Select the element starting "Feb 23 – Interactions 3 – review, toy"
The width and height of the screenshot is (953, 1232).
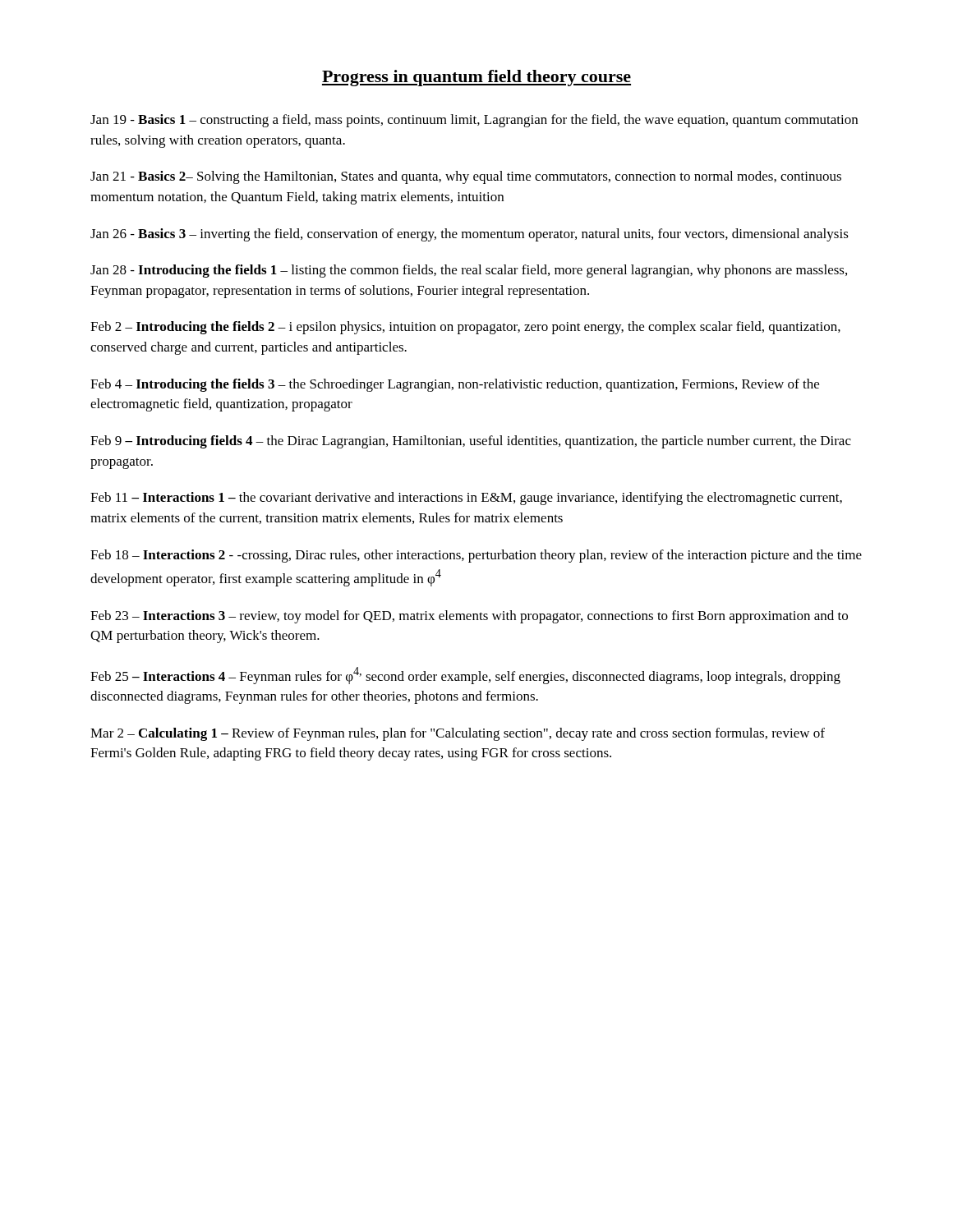(x=469, y=625)
